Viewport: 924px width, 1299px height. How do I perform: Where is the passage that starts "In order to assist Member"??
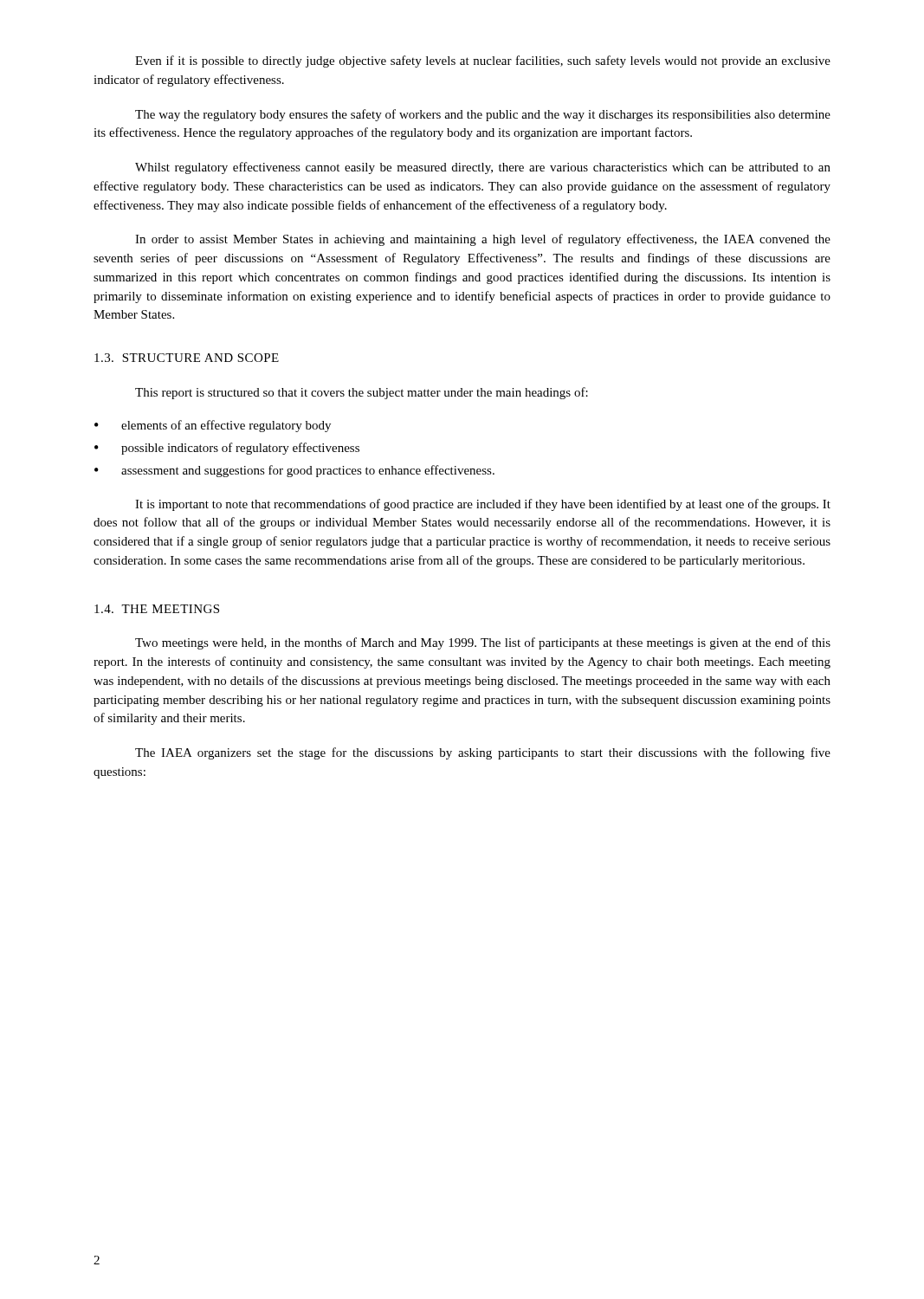click(462, 278)
